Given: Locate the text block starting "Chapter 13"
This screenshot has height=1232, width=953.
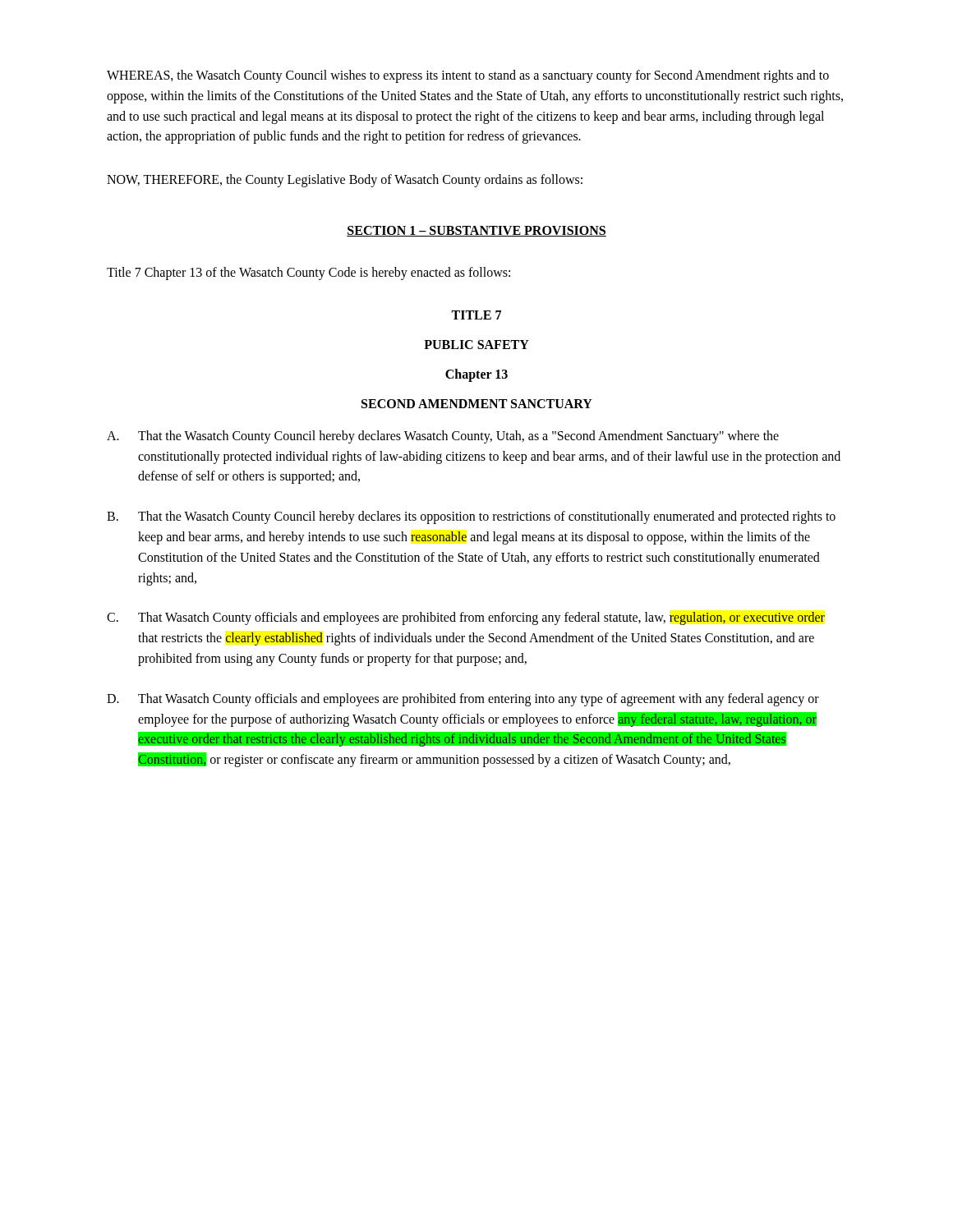Looking at the screenshot, I should tap(476, 374).
